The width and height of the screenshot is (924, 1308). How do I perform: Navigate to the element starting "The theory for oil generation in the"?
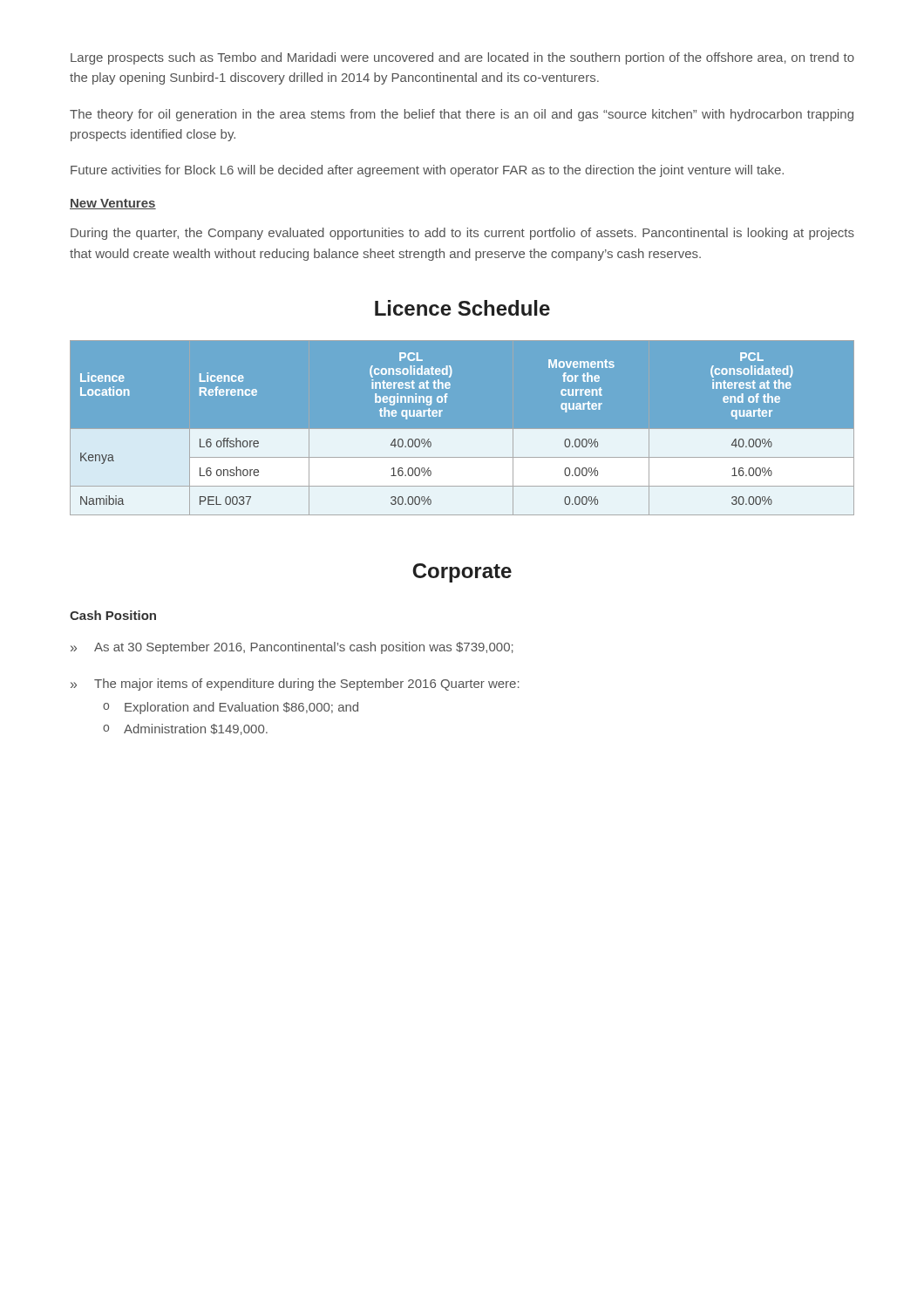(462, 123)
